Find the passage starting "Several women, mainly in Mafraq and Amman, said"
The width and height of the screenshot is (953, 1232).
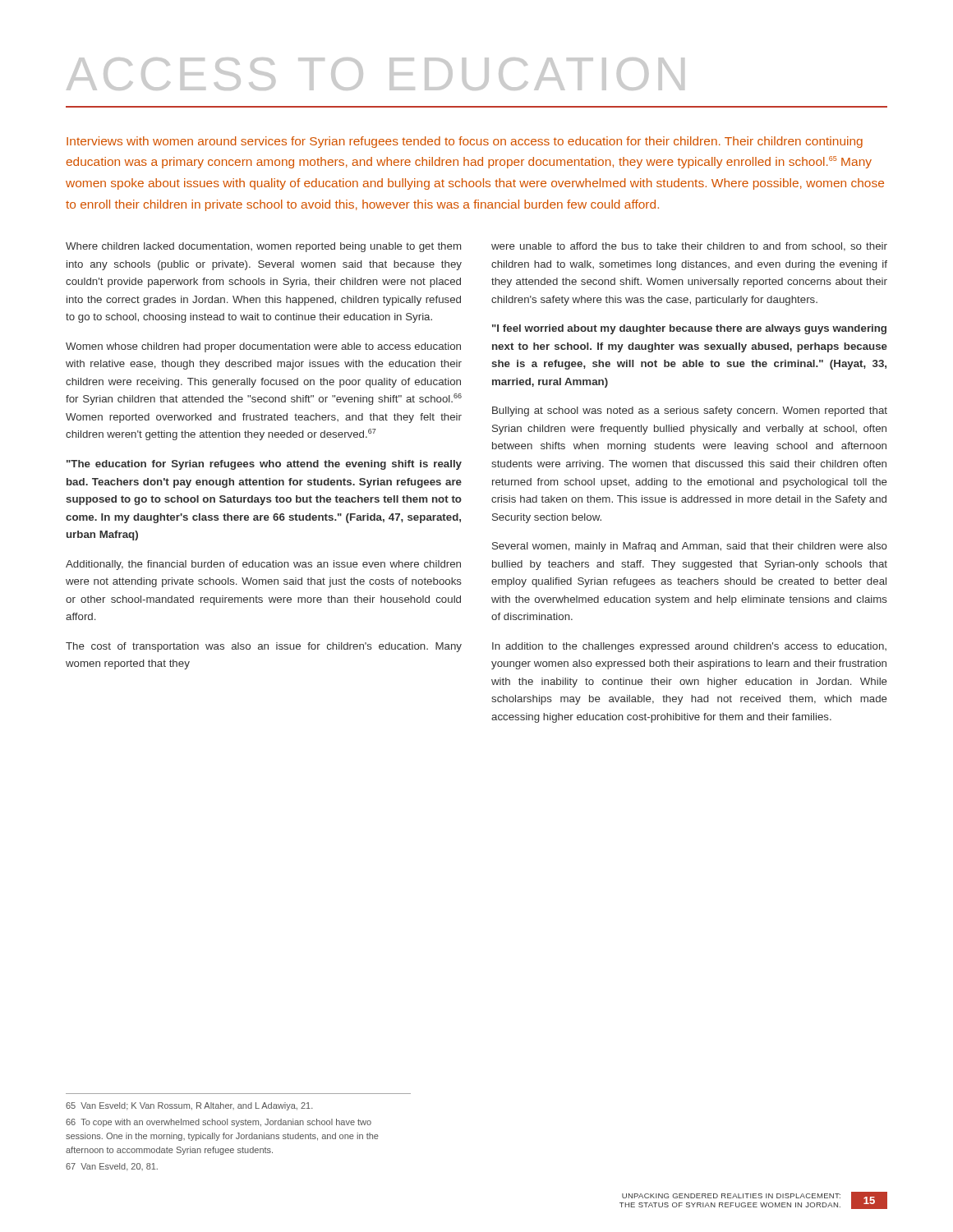(x=689, y=581)
